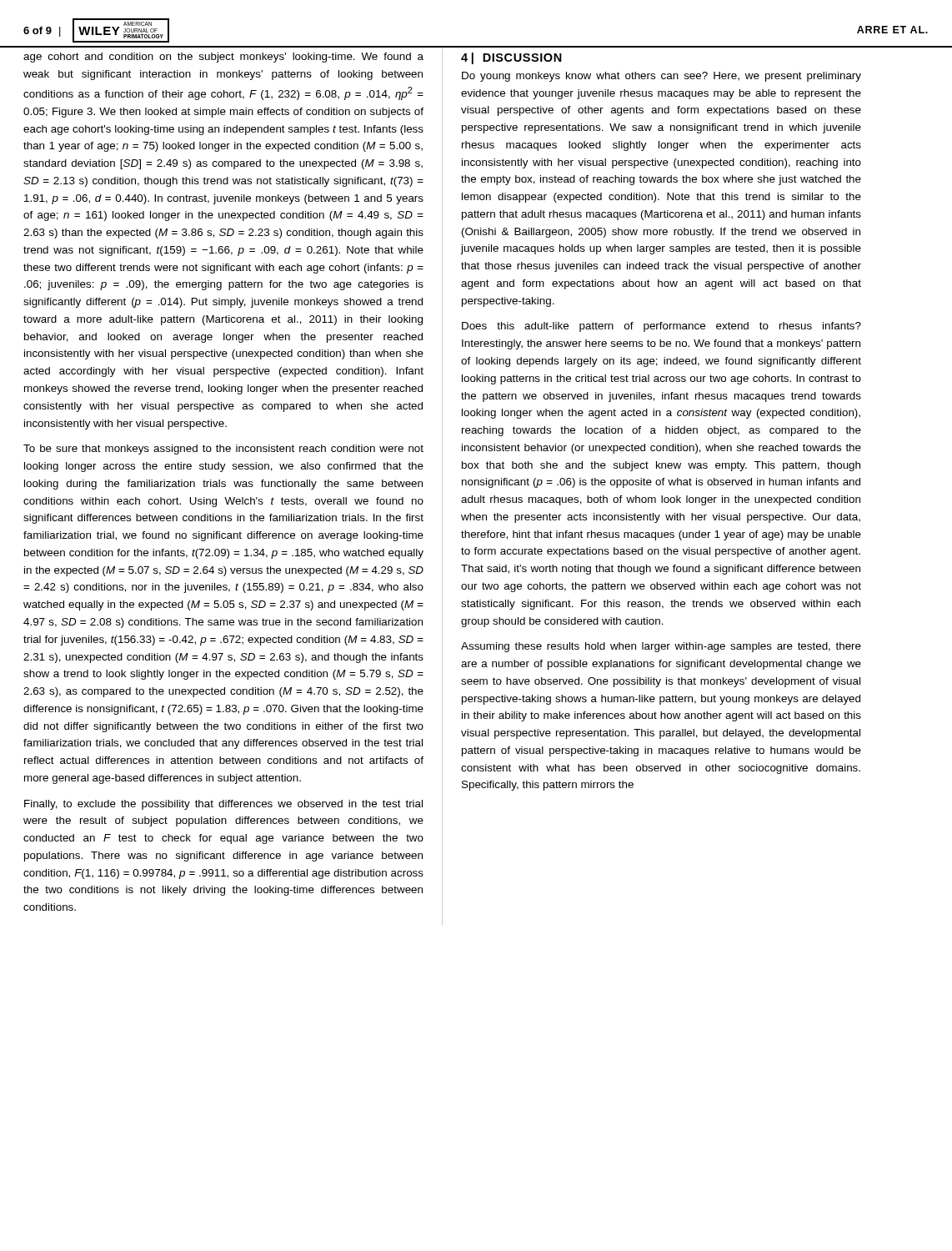Click the passage that begins "Do young monkeys know what others can see?"
Screen dimensions: 1251x952
pos(661,189)
